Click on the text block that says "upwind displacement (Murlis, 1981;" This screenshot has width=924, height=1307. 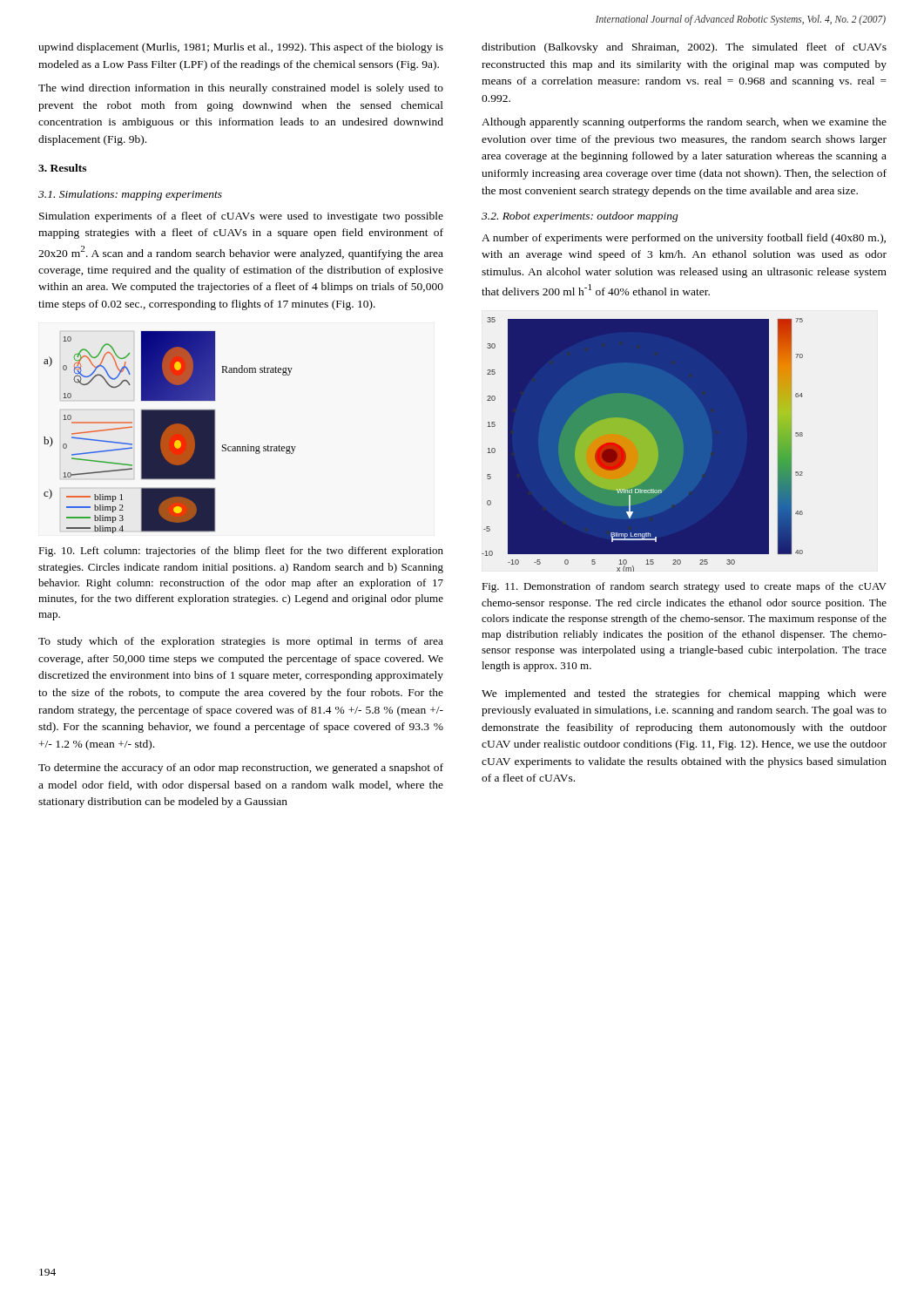241,93
